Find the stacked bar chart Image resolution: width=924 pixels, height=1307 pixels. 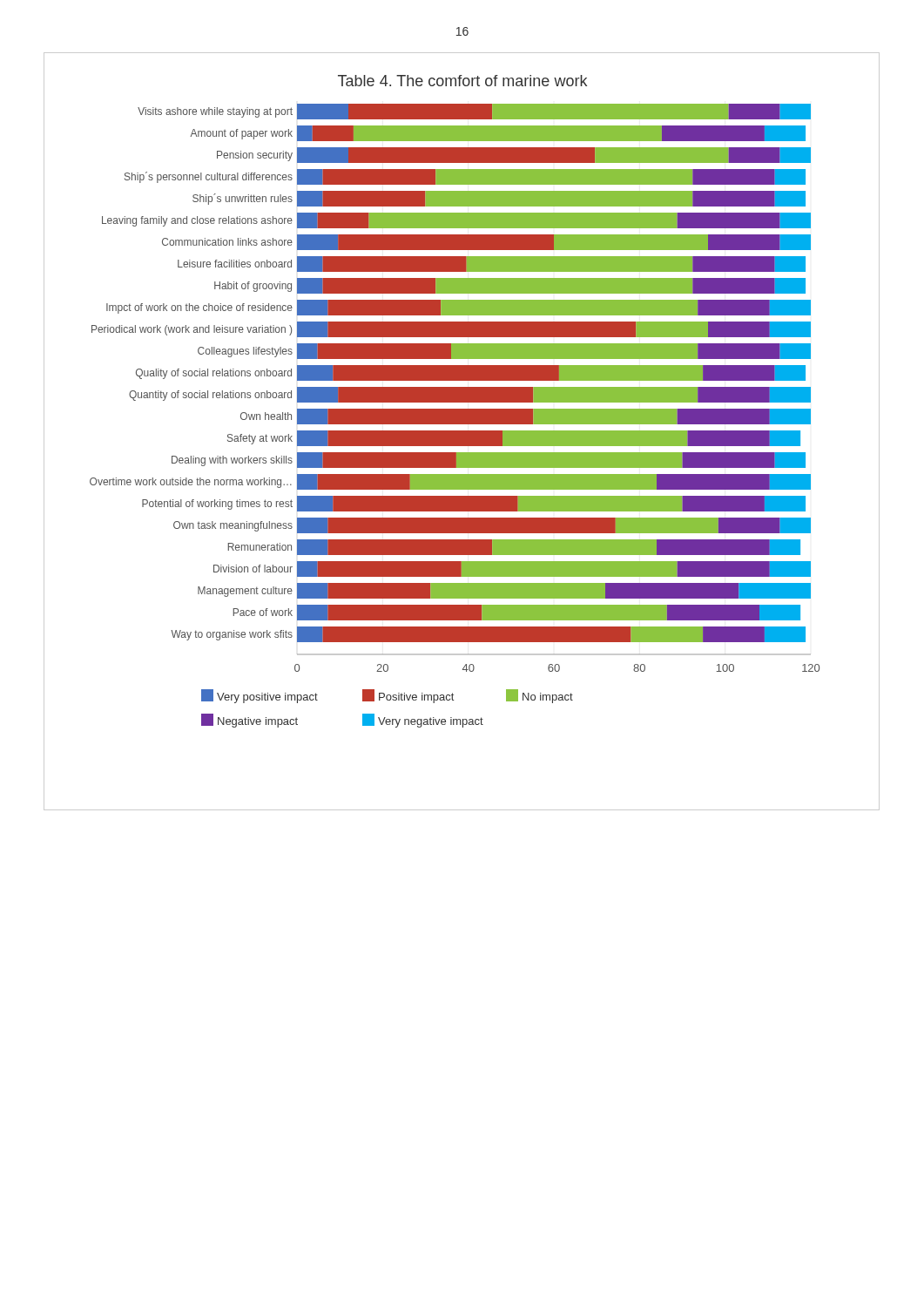click(x=462, y=431)
